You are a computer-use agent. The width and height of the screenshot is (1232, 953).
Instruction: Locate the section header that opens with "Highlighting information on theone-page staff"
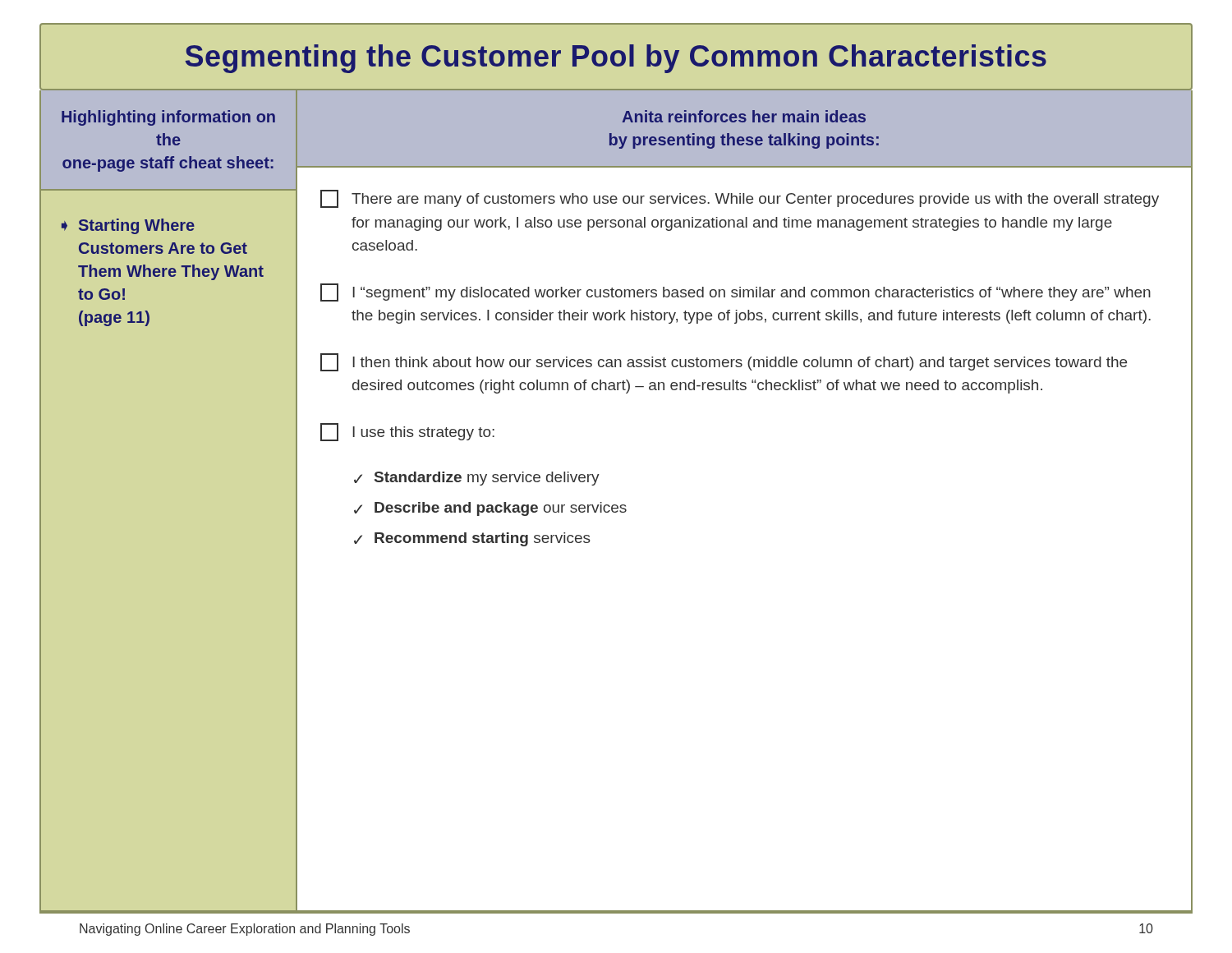pyautogui.click(x=168, y=140)
